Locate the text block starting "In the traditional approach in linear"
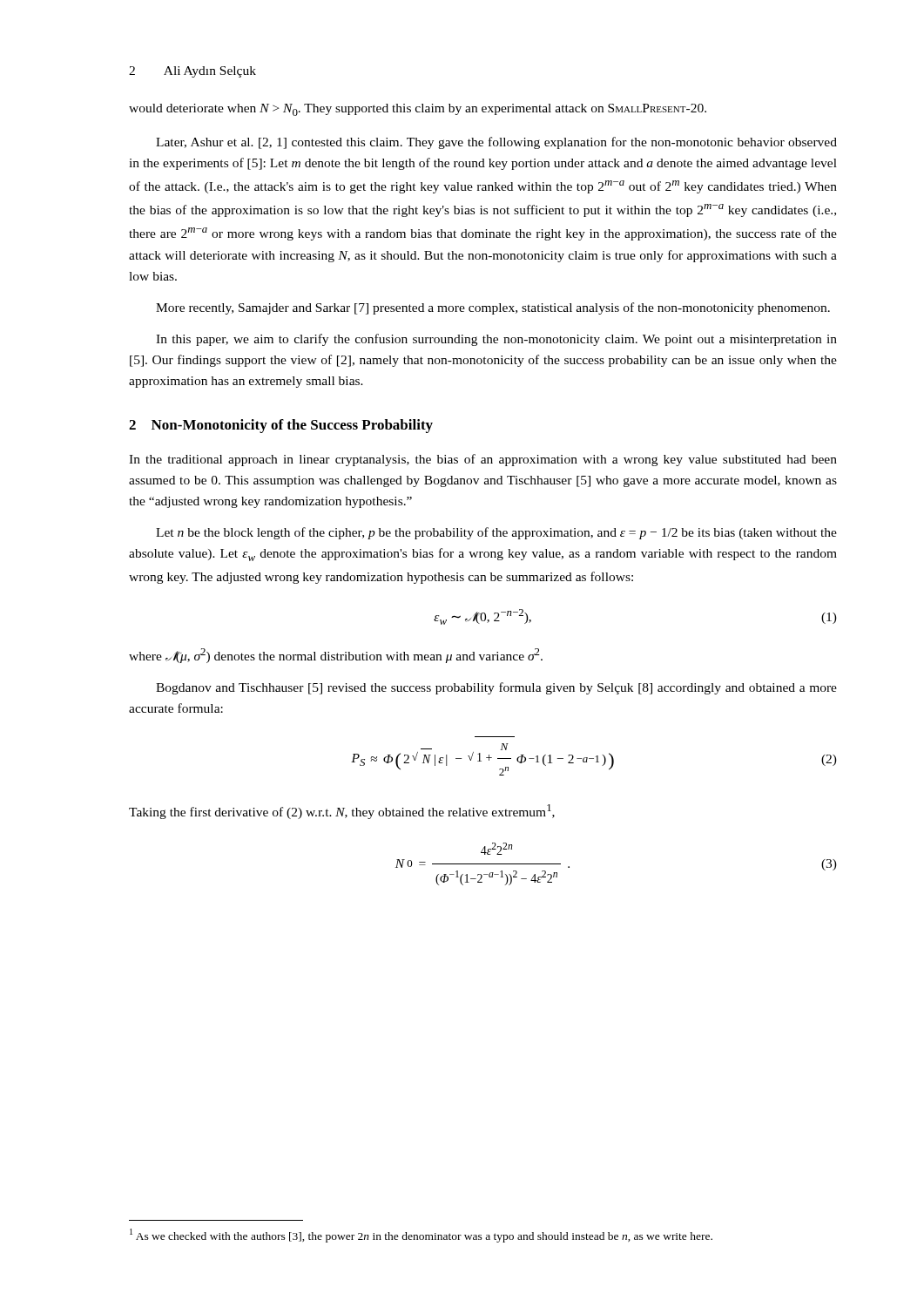The width and height of the screenshot is (924, 1307). click(x=483, y=480)
